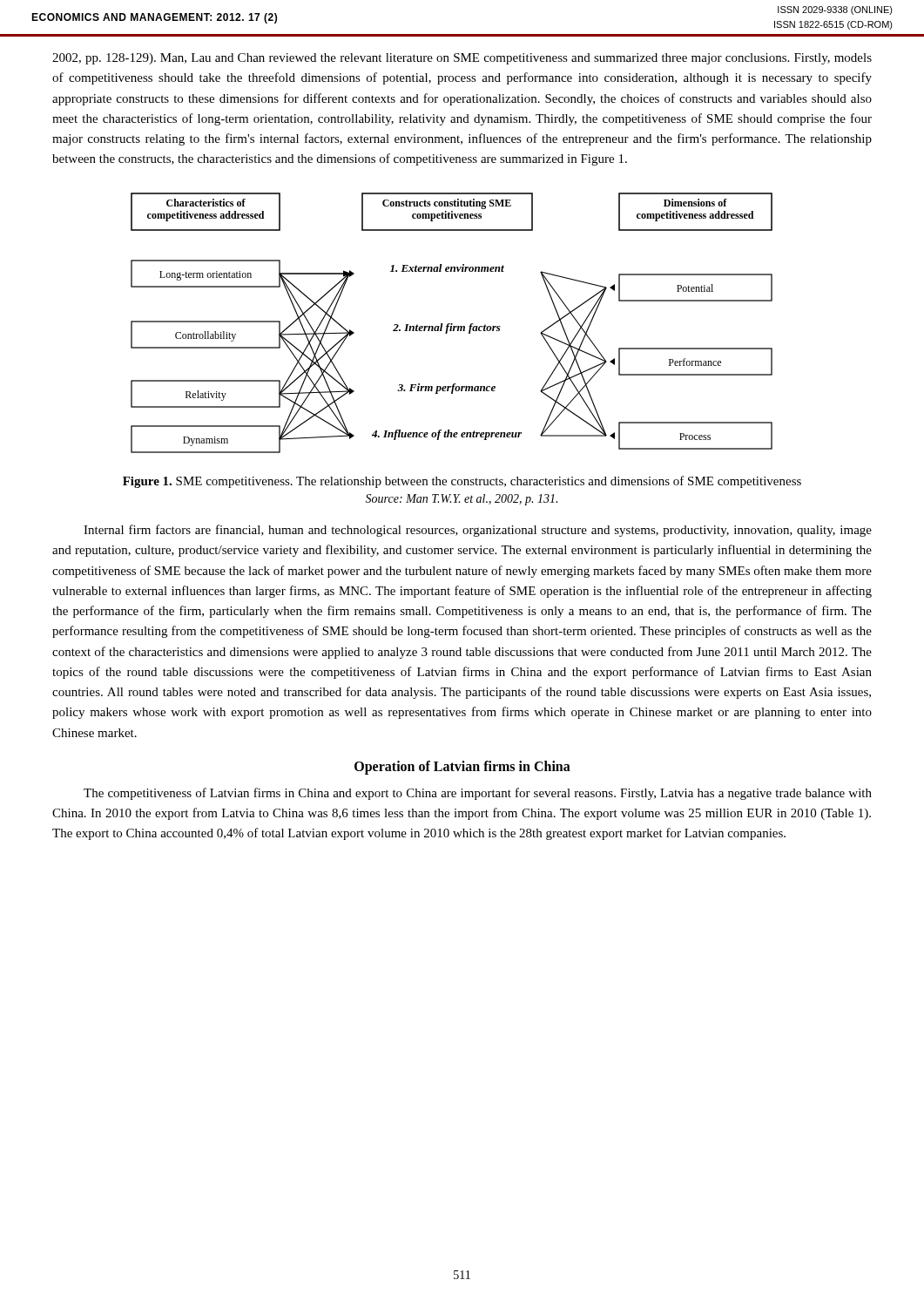
Task: Point to the element starting "Source: Man T.W.Y. et al., 2002, p. 131."
Action: click(x=462, y=499)
